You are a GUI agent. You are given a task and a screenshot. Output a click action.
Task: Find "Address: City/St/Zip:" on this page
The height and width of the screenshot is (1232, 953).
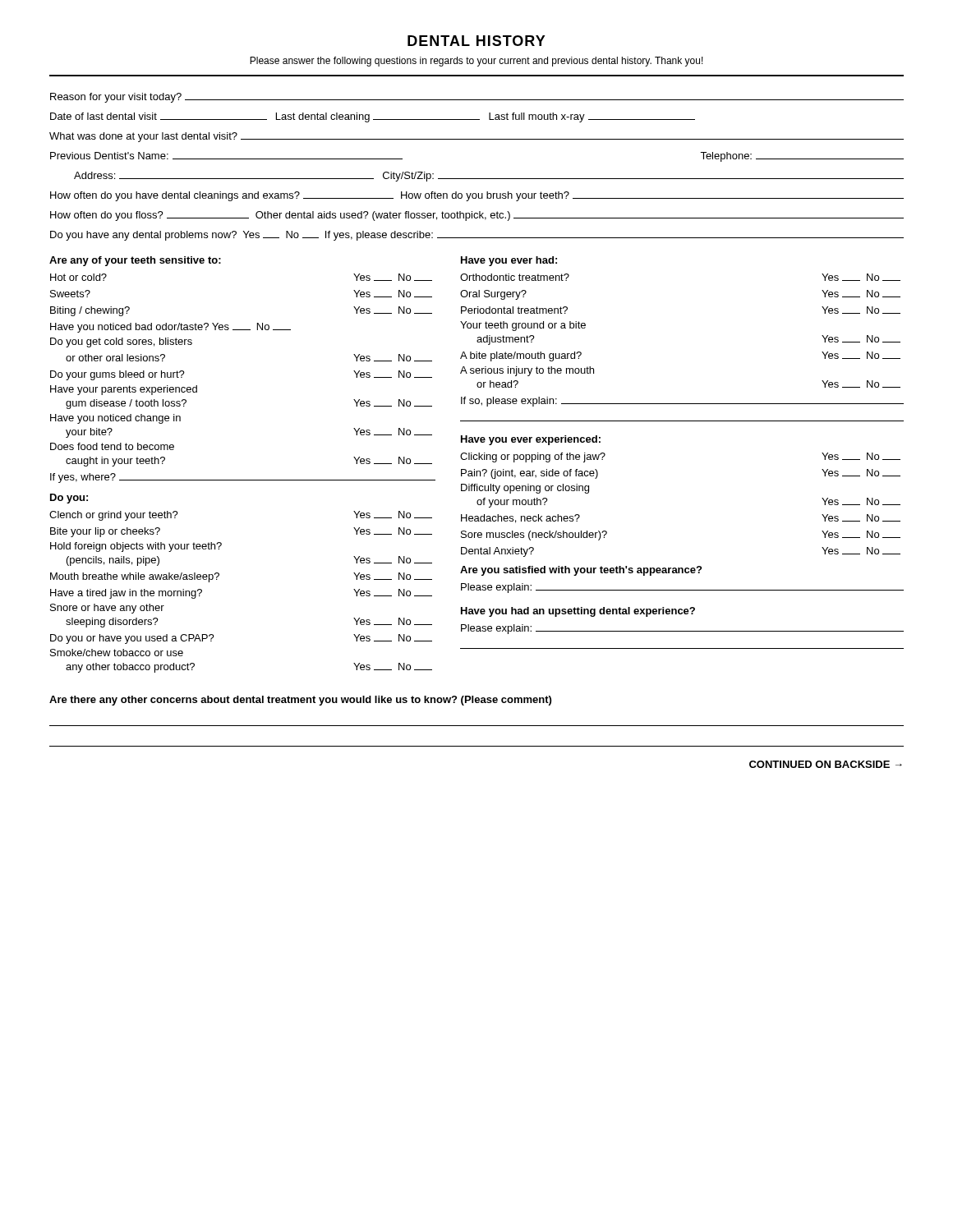pos(489,174)
